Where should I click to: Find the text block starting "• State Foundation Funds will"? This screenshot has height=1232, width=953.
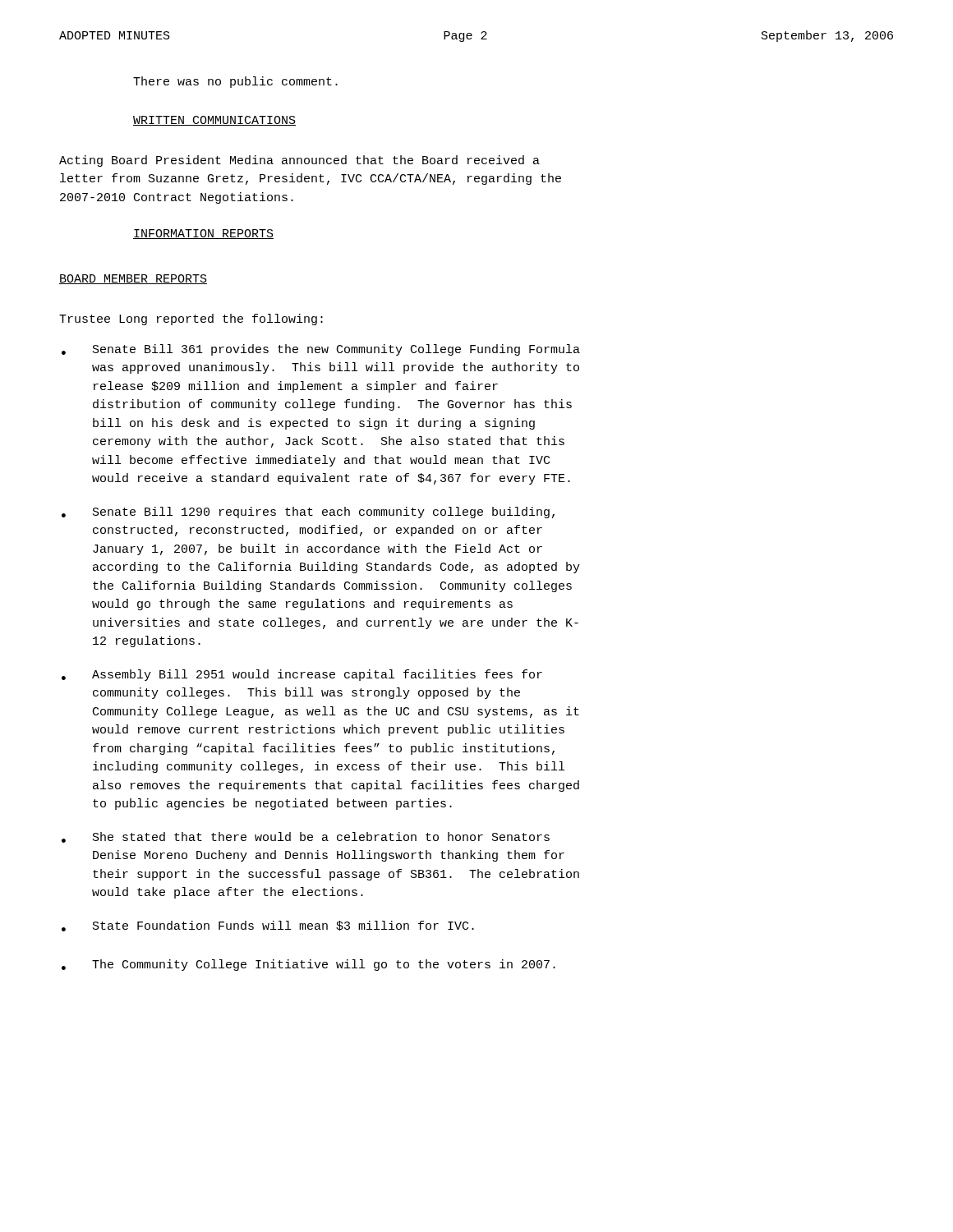pos(476,930)
